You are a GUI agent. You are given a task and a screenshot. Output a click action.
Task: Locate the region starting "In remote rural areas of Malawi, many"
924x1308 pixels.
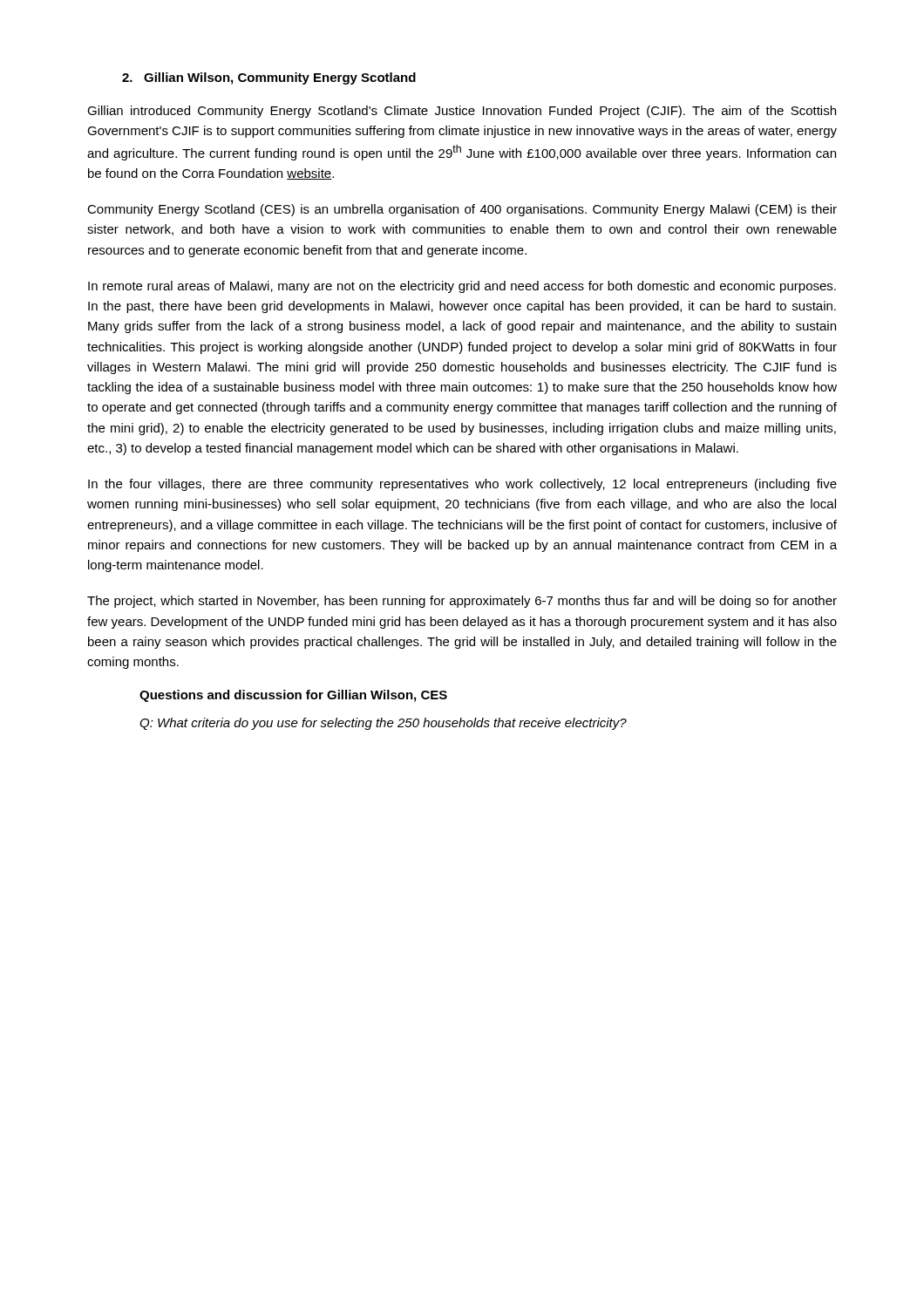[x=462, y=366]
